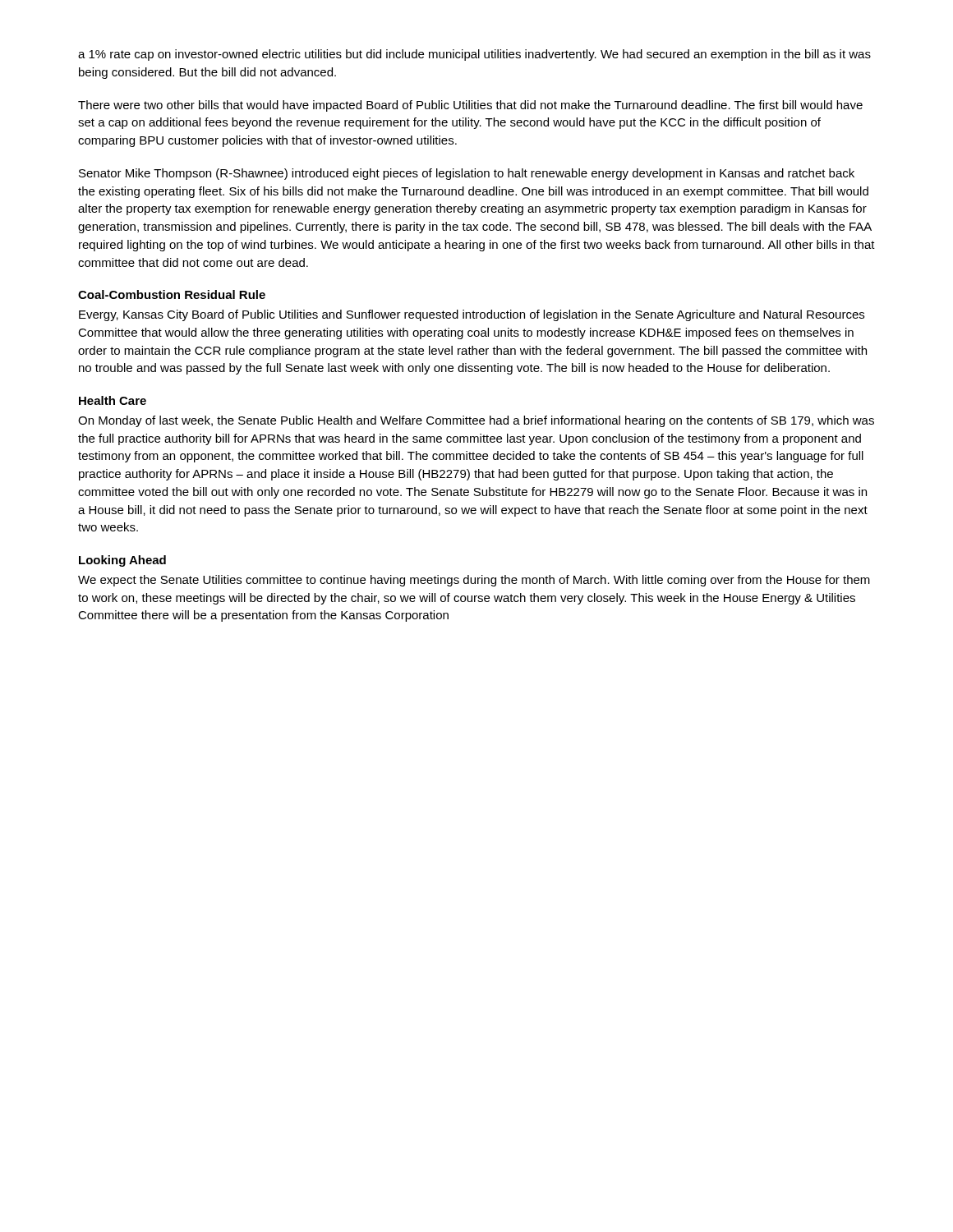Find the text block with the text "We expect the Senate Utilities committee to continue"
This screenshot has width=953, height=1232.
pyautogui.click(x=476, y=597)
